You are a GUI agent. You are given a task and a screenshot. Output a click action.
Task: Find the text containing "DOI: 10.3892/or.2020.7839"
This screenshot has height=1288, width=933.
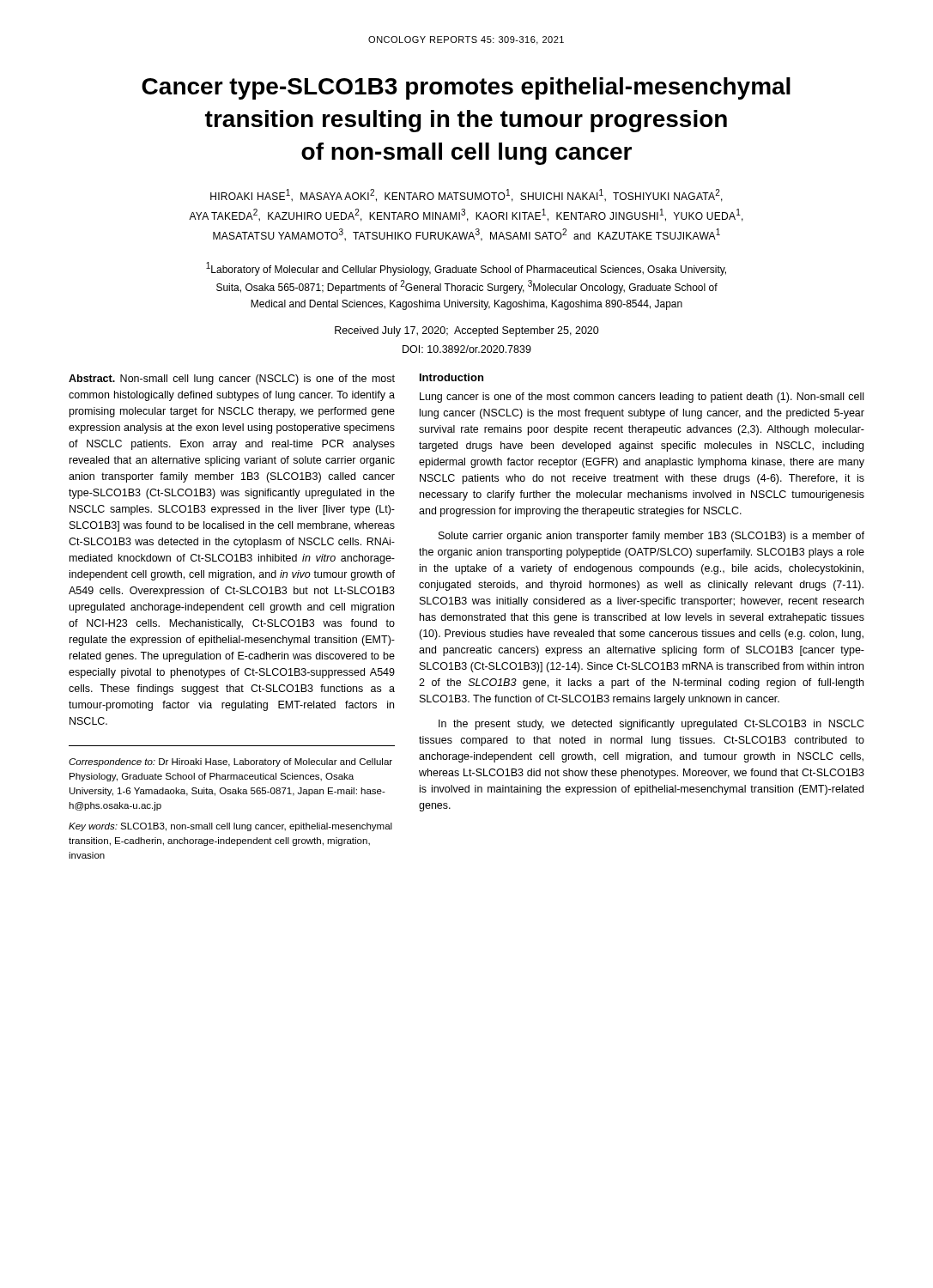pyautogui.click(x=466, y=349)
